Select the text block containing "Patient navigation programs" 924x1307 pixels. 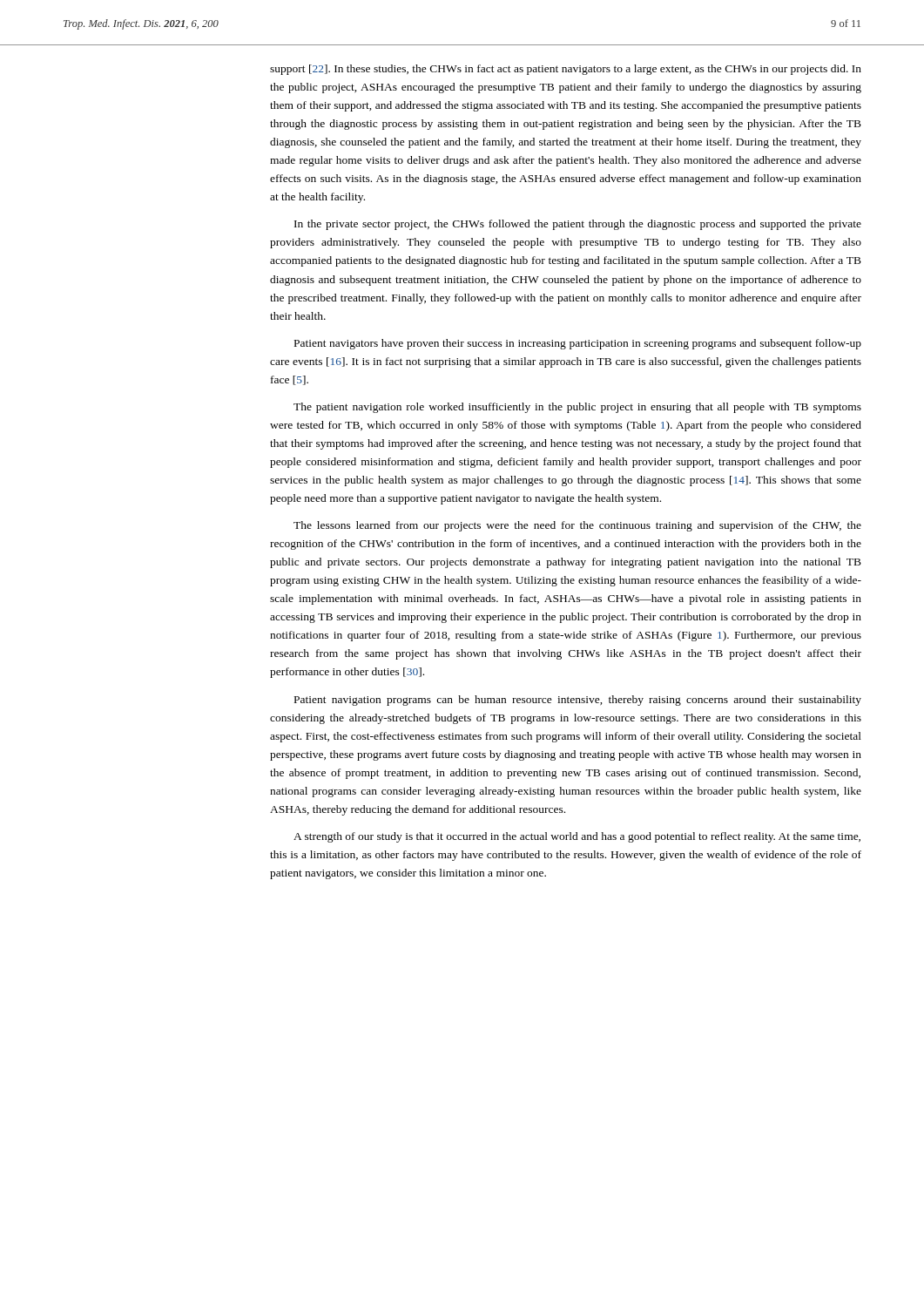(x=566, y=754)
